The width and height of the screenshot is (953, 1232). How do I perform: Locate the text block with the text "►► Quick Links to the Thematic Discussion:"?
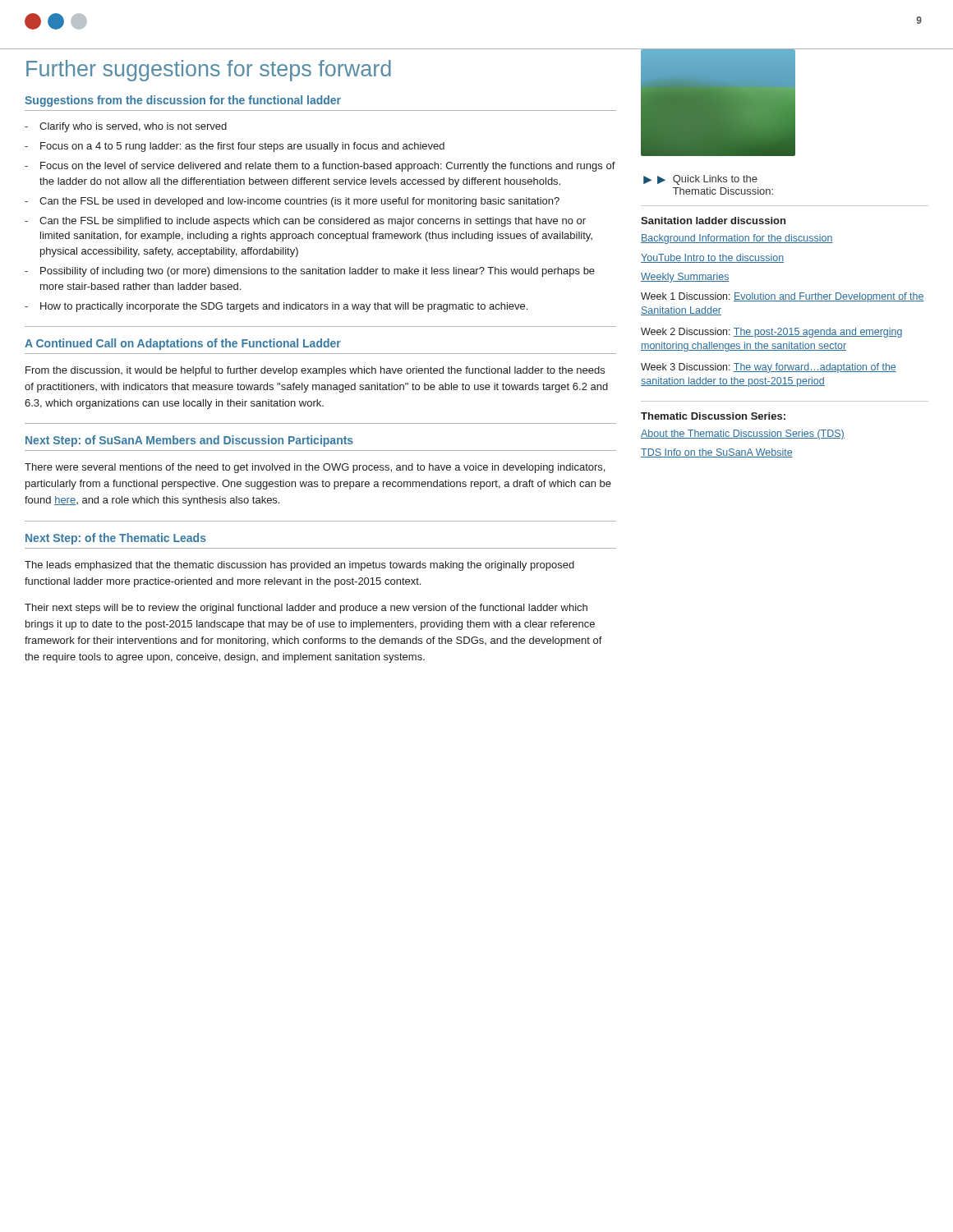[x=785, y=316]
